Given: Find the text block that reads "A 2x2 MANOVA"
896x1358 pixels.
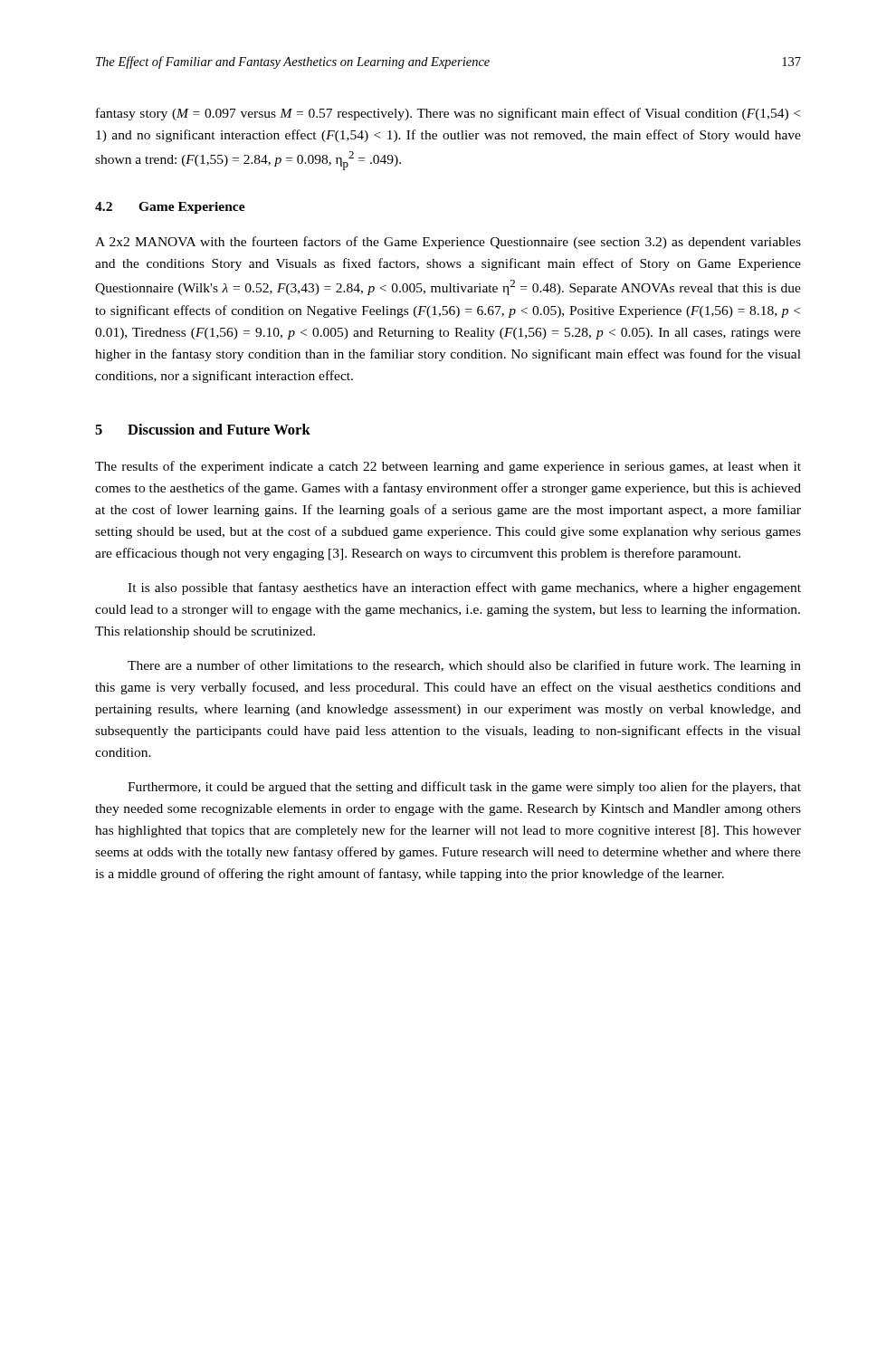Looking at the screenshot, I should 448,309.
